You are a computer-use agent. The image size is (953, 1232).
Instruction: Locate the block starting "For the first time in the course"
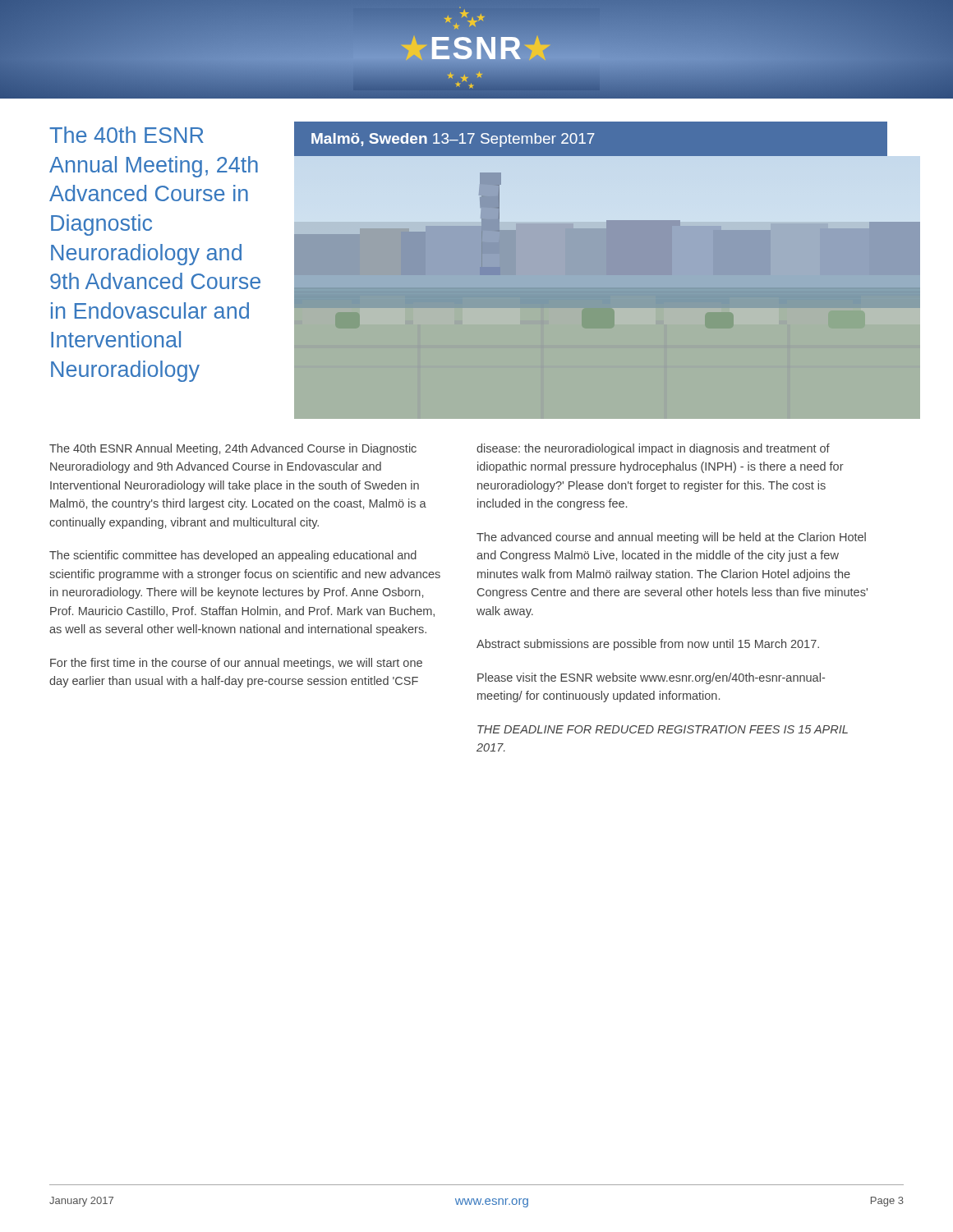click(x=236, y=672)
